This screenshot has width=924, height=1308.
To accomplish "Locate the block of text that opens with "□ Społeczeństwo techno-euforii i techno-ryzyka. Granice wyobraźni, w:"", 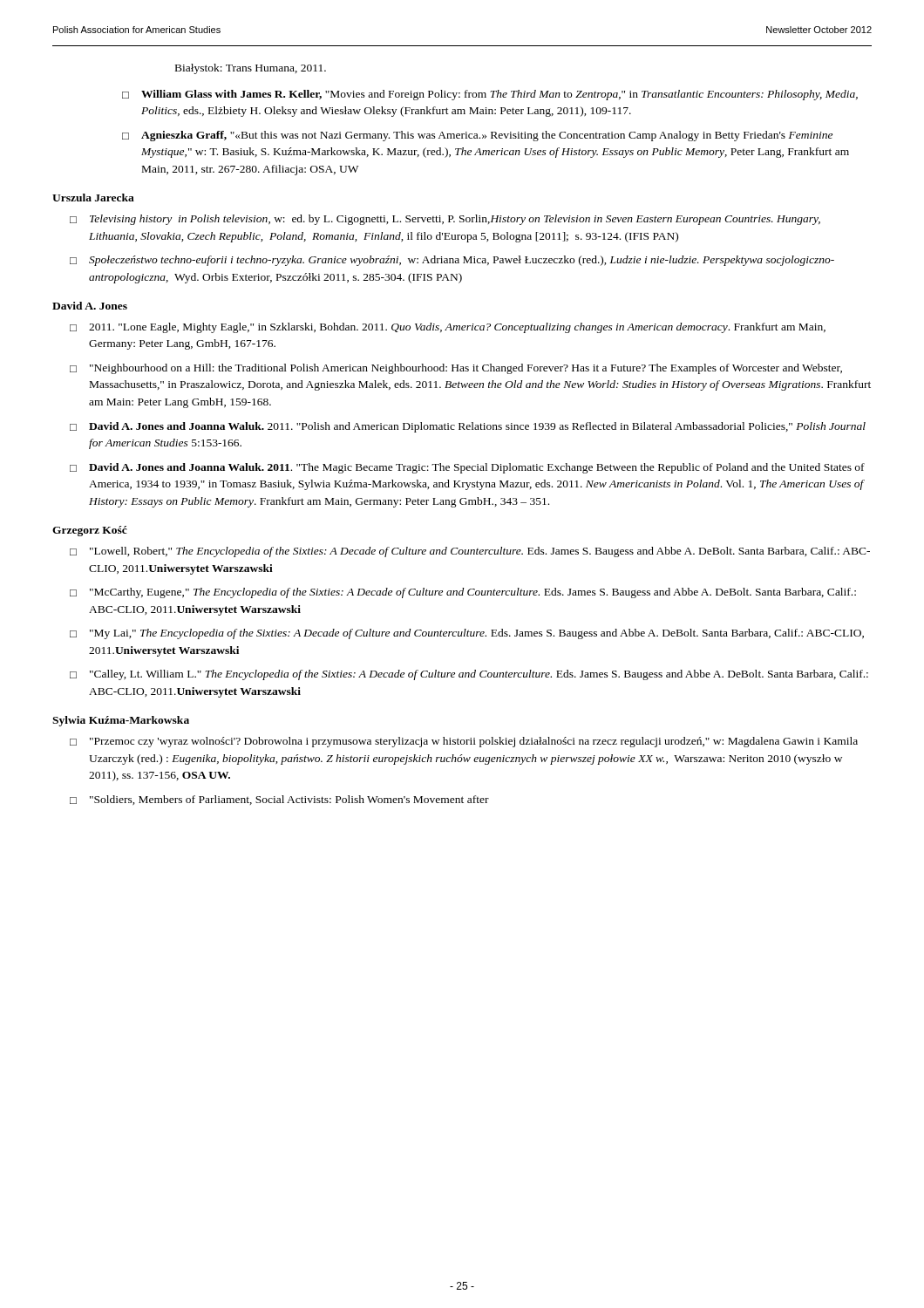I will (471, 268).
